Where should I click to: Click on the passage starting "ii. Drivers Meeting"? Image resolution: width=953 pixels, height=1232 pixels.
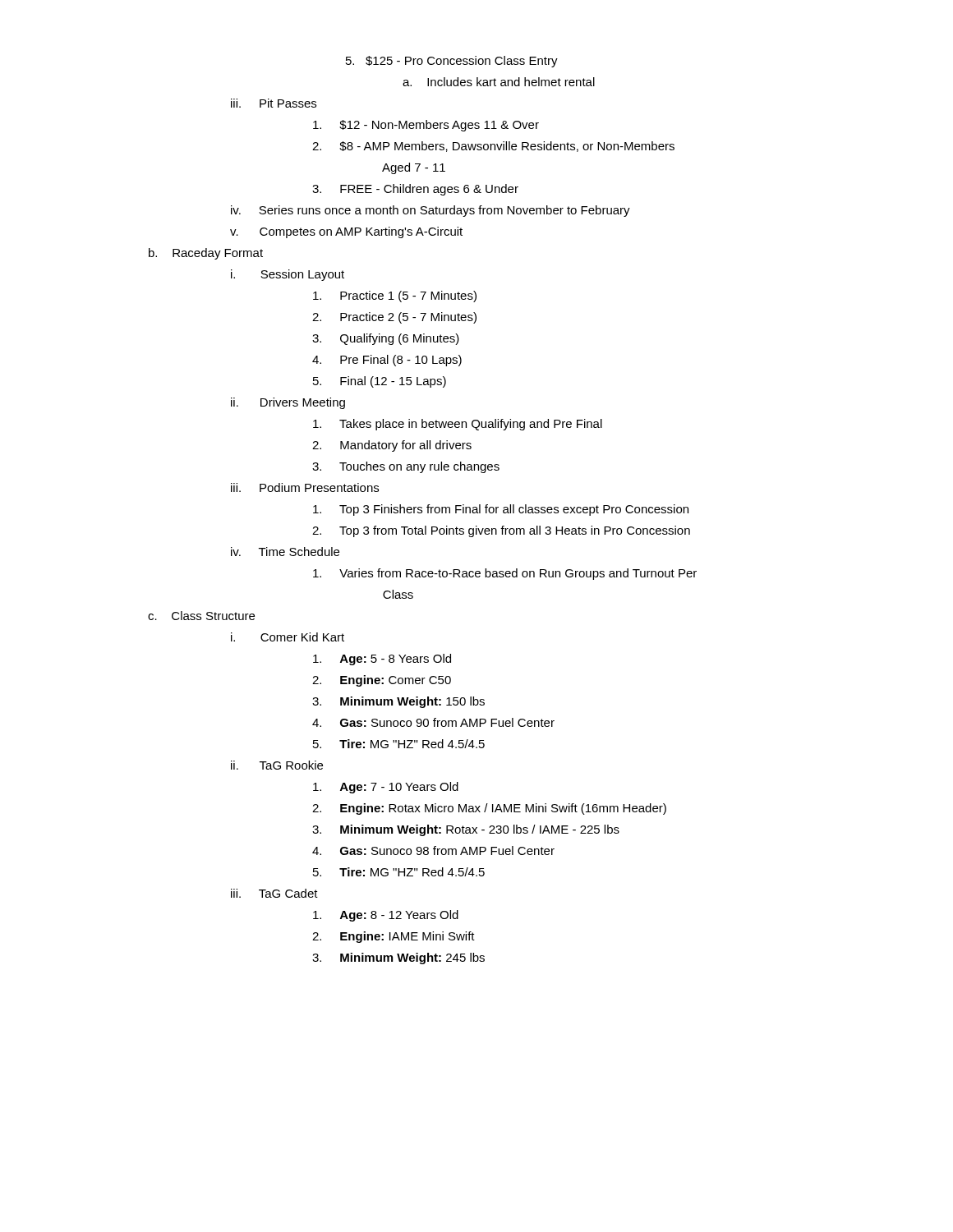(x=288, y=402)
